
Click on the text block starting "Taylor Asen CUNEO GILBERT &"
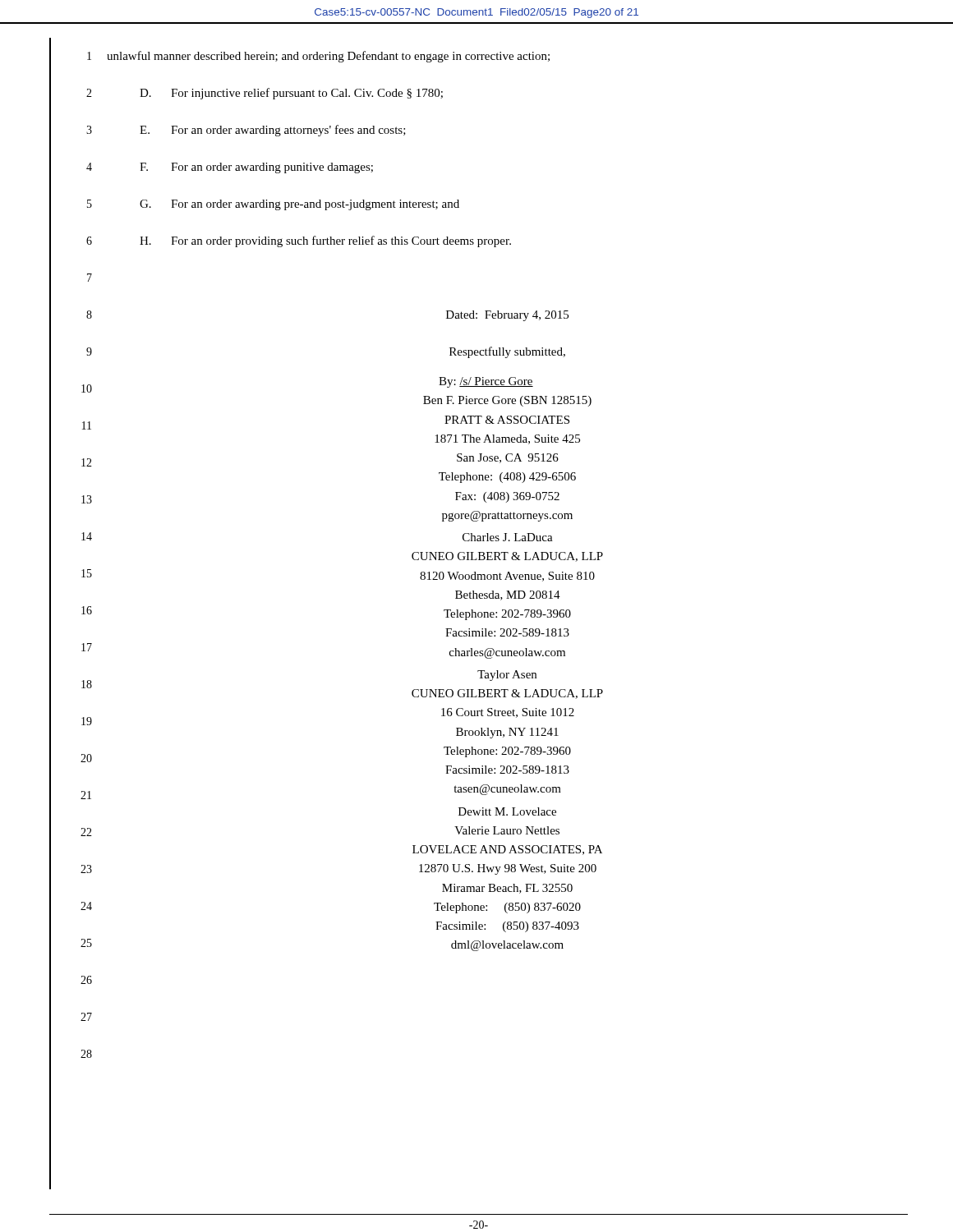(x=507, y=731)
